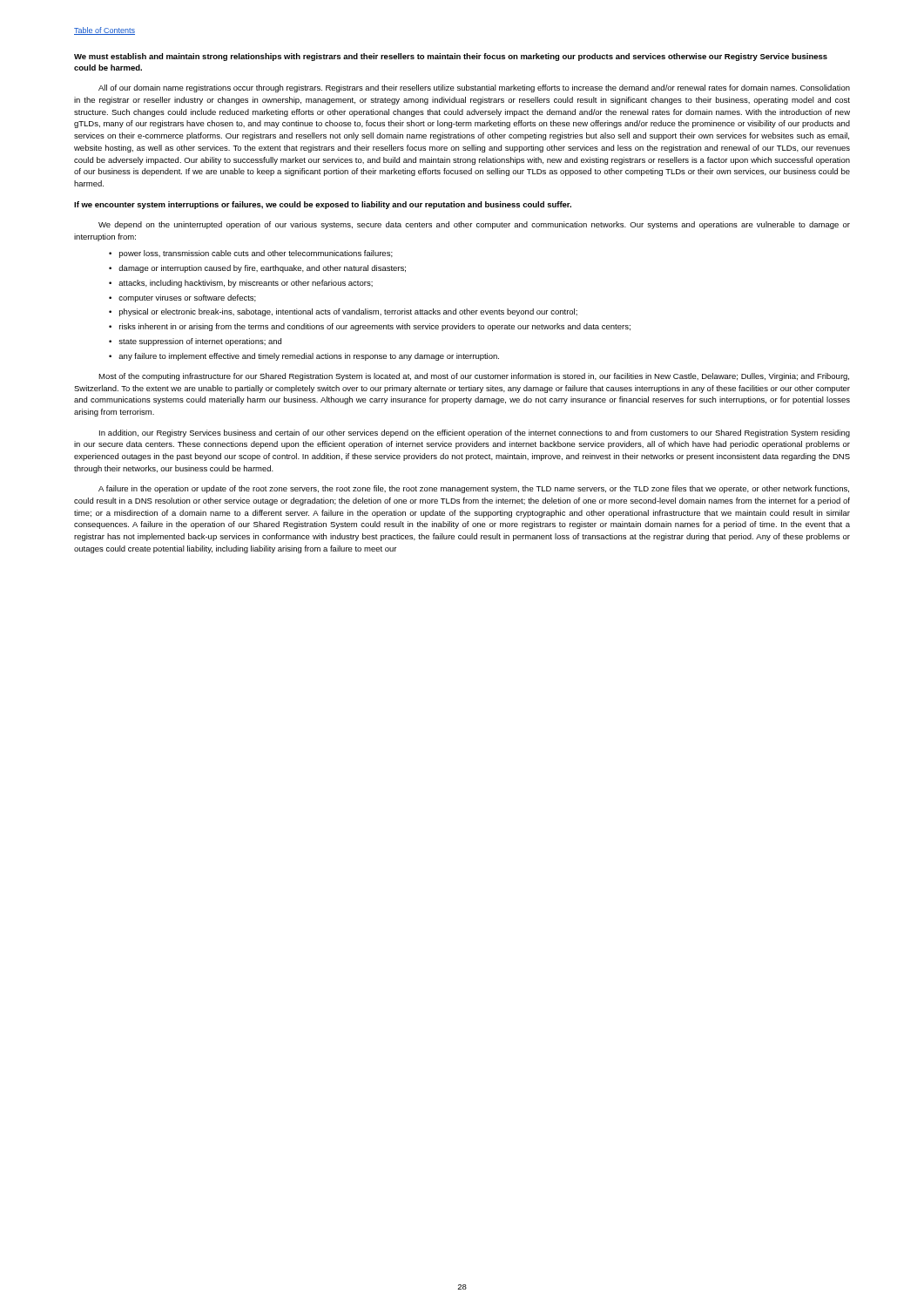Screen dimensions: 1307x924
Task: Find the list item containing "• damage or"
Action: coord(258,268)
